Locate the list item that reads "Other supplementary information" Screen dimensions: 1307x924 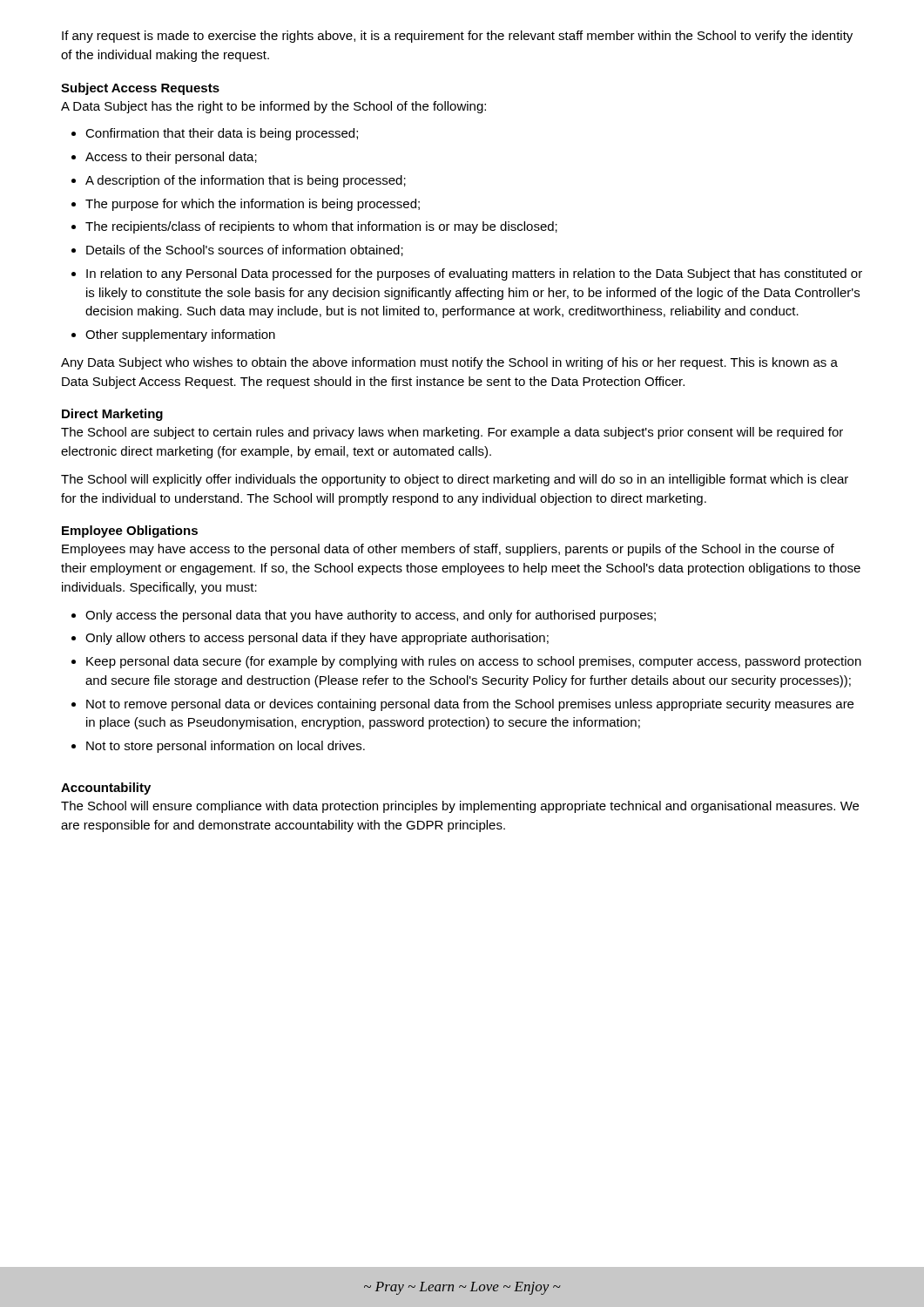click(x=180, y=334)
